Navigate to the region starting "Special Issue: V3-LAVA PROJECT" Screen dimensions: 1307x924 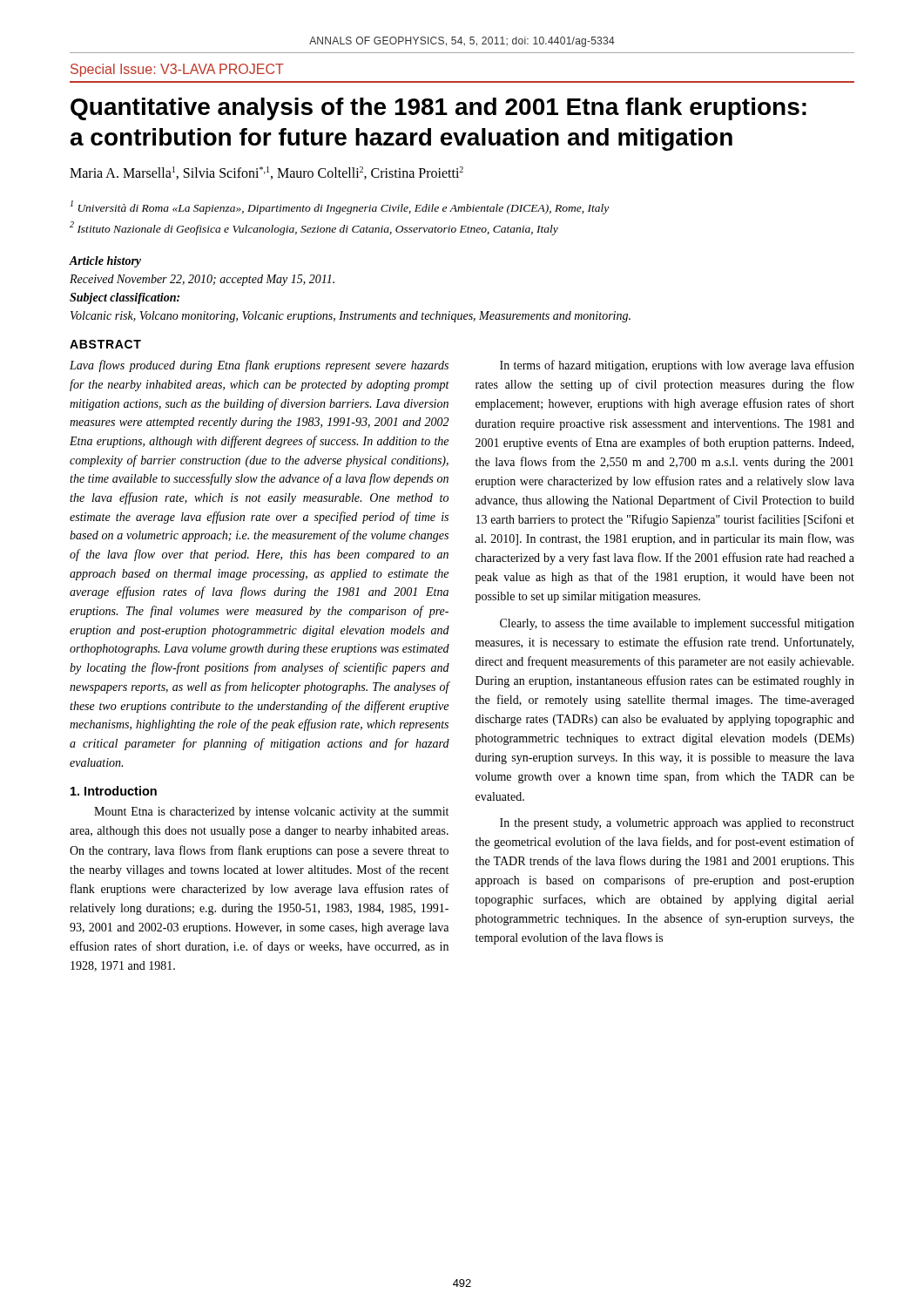(177, 69)
